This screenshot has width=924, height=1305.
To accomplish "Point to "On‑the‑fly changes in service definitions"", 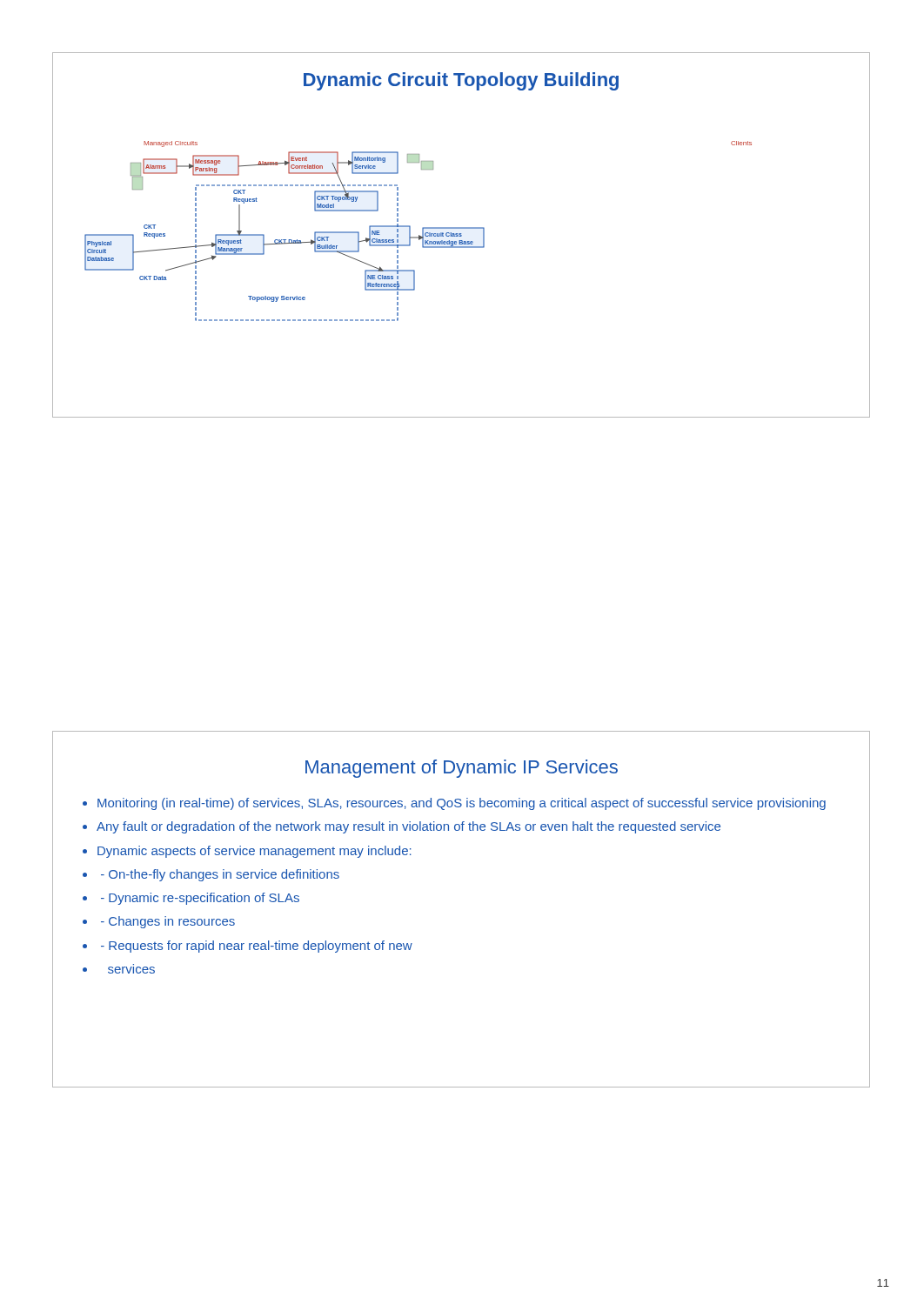I will [x=218, y=874].
